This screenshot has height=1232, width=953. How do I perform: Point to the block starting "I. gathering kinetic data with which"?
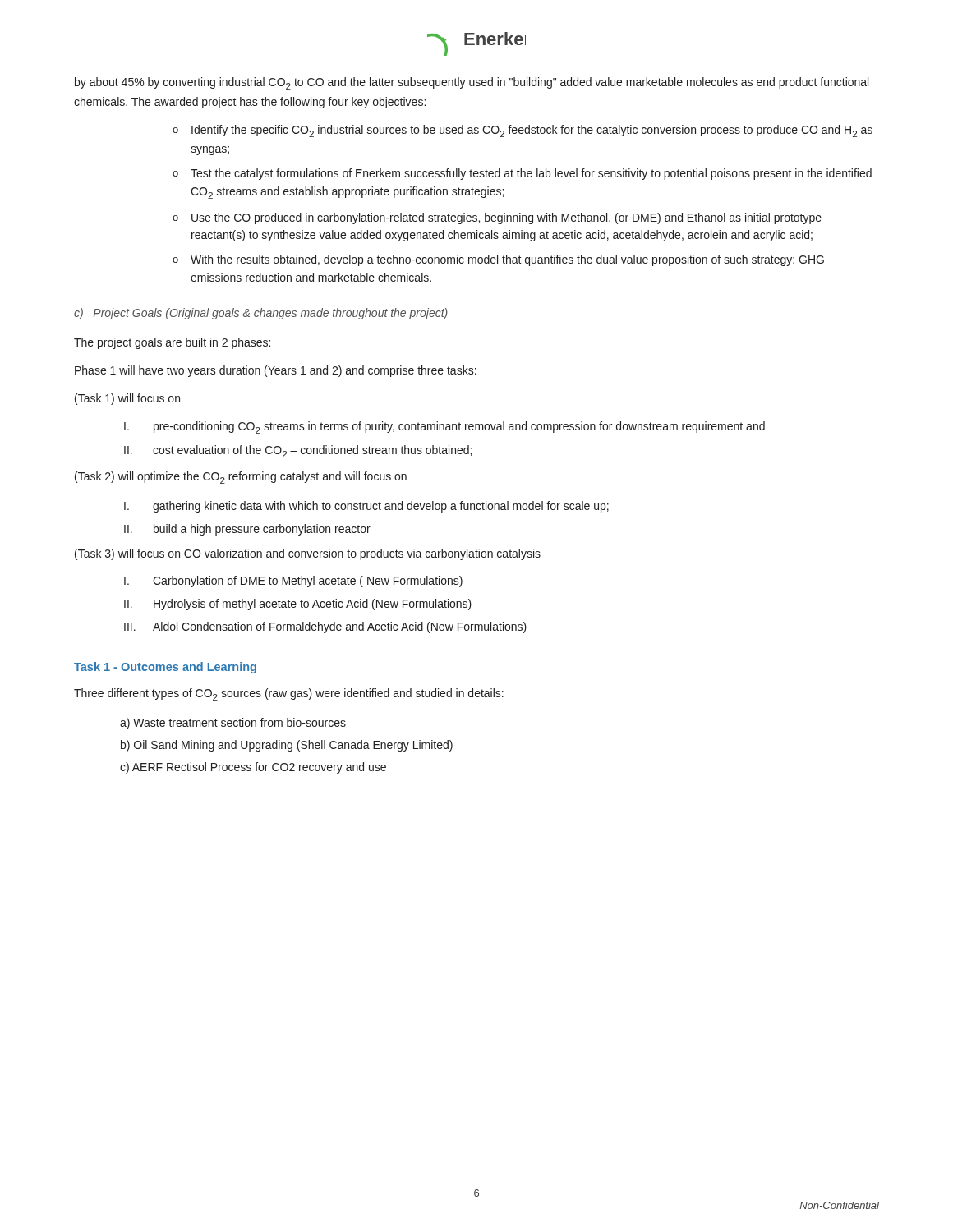366,507
